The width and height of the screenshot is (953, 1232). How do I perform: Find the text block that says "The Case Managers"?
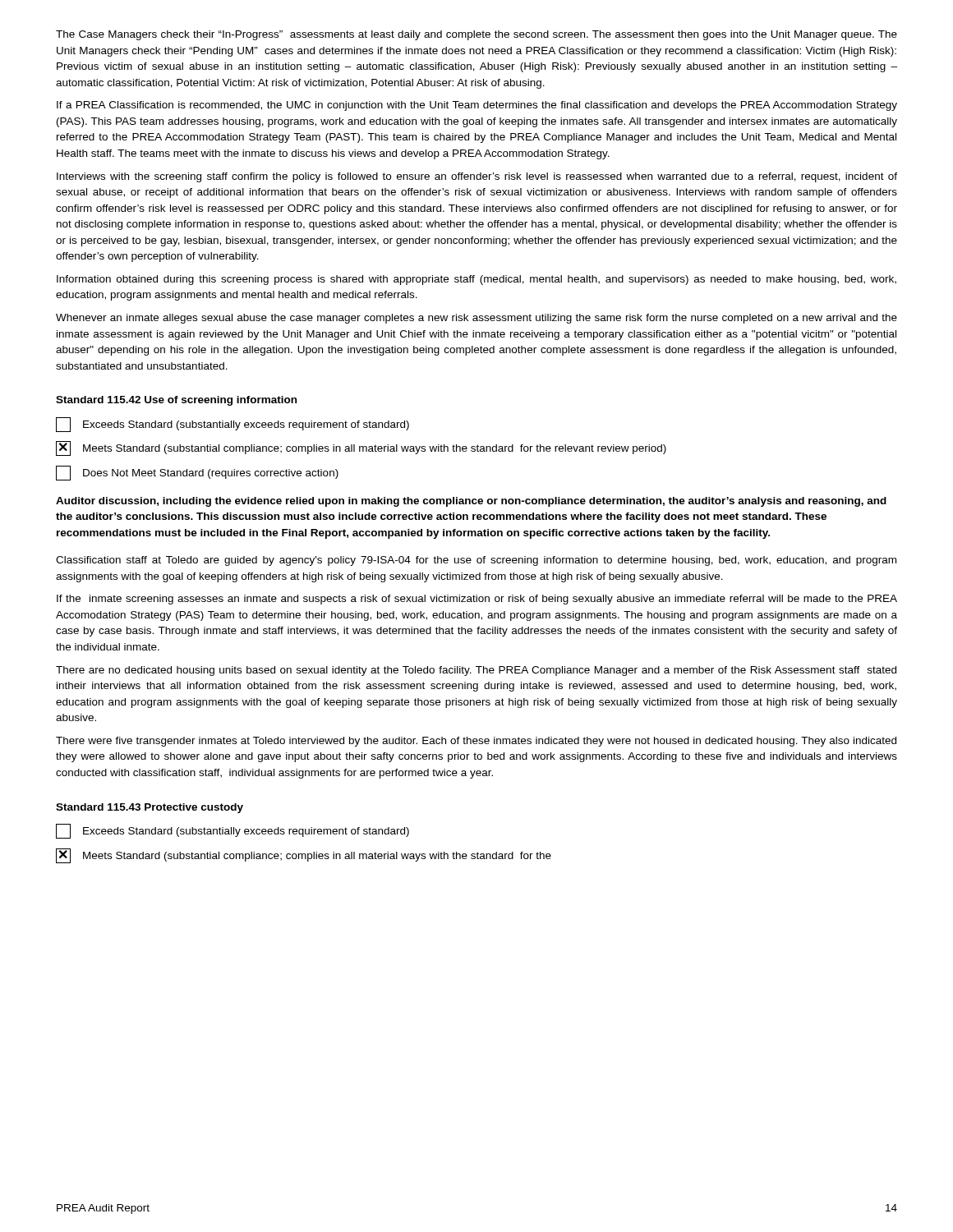tap(476, 58)
